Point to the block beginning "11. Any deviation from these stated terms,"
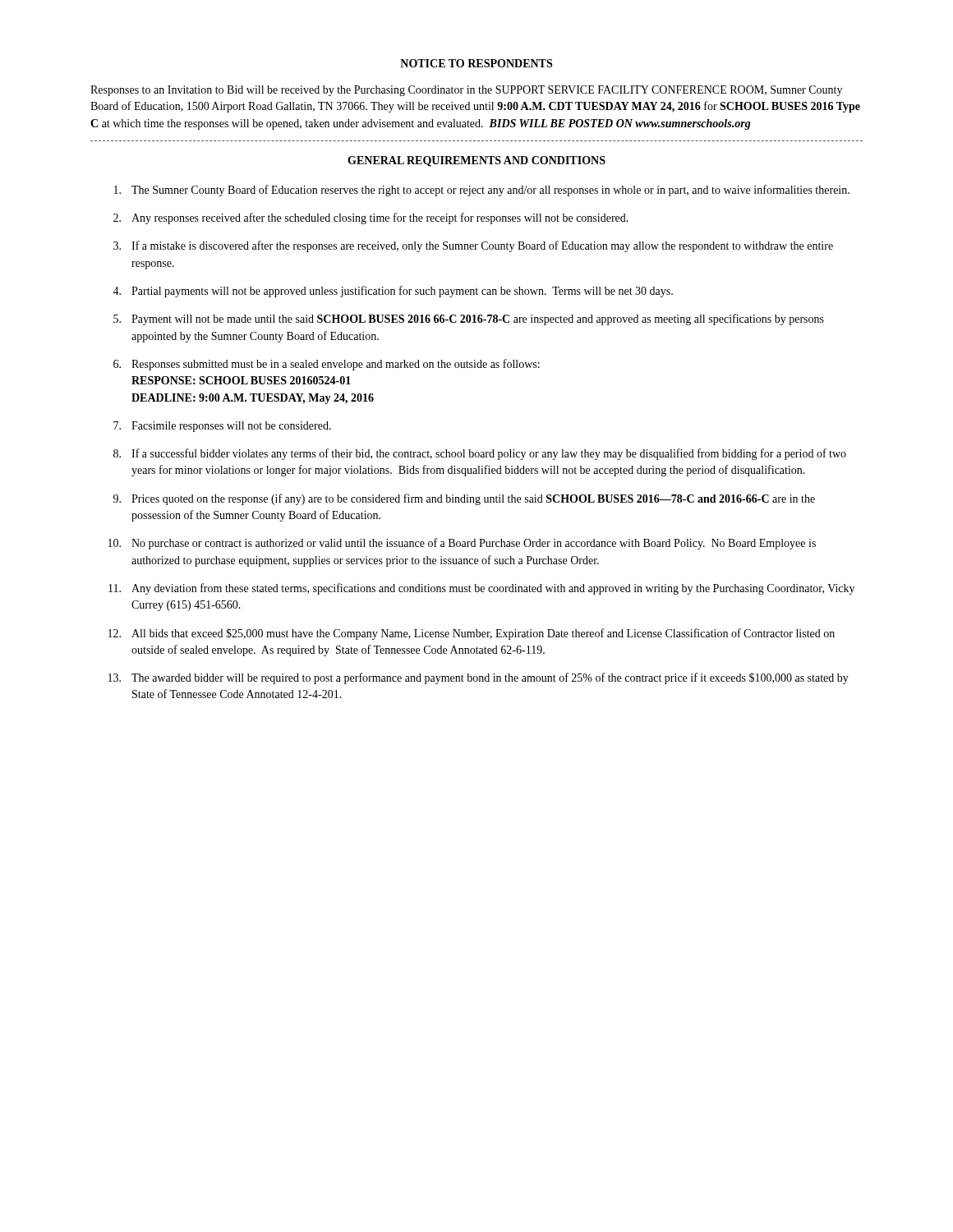 click(x=476, y=597)
